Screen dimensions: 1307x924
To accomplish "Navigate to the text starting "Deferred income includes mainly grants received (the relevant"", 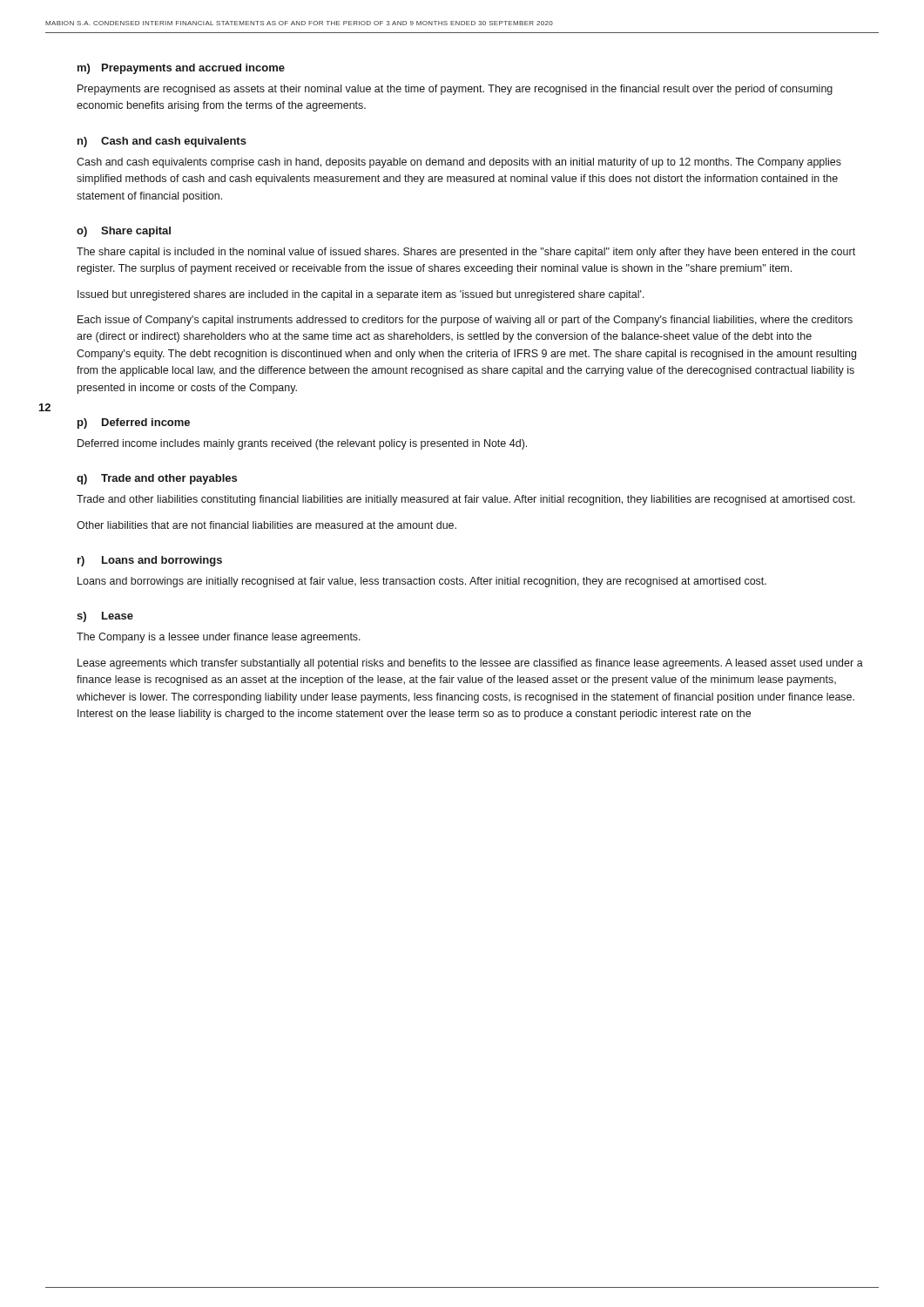I will point(302,443).
